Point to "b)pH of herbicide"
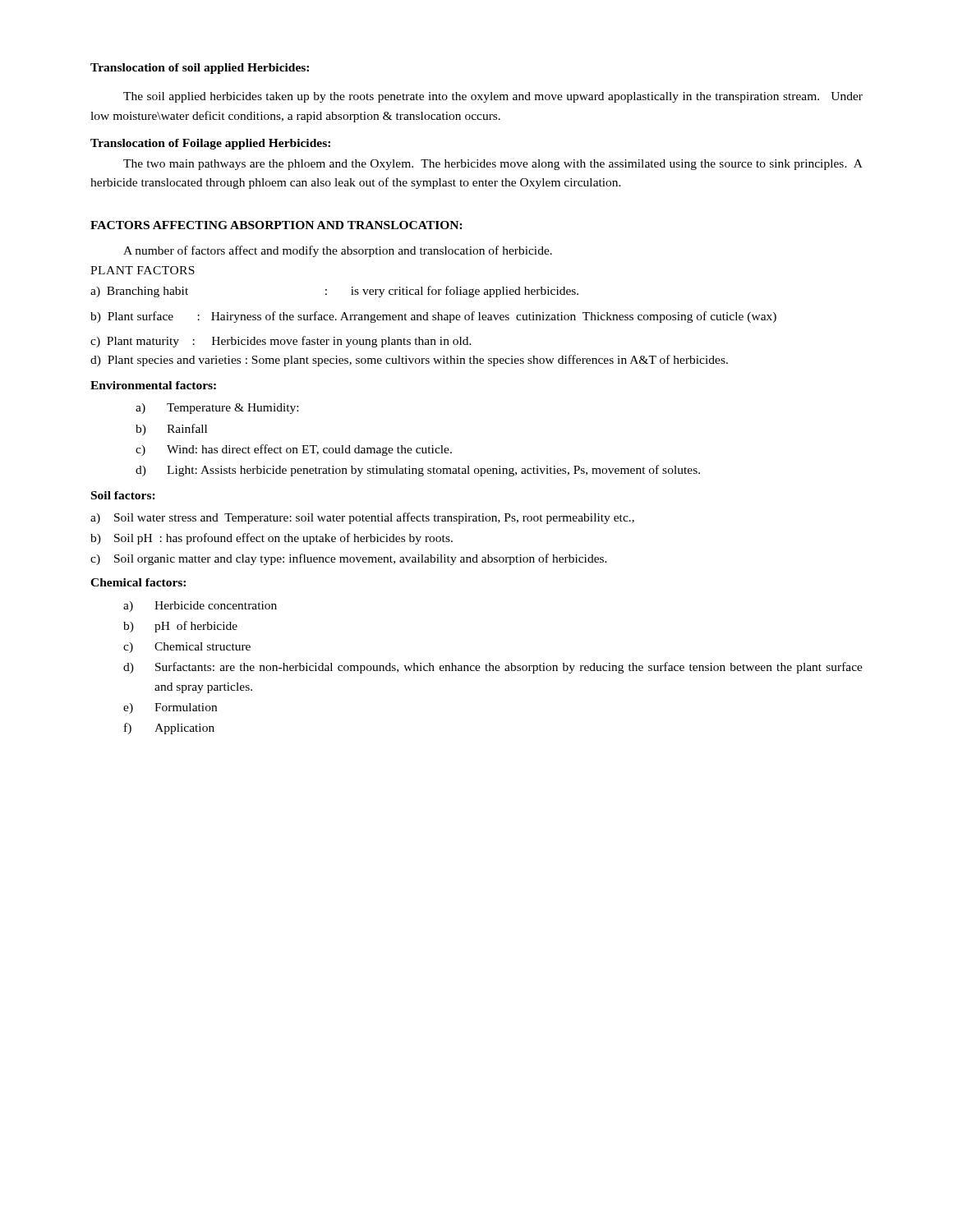This screenshot has height=1232, width=953. (x=180, y=627)
